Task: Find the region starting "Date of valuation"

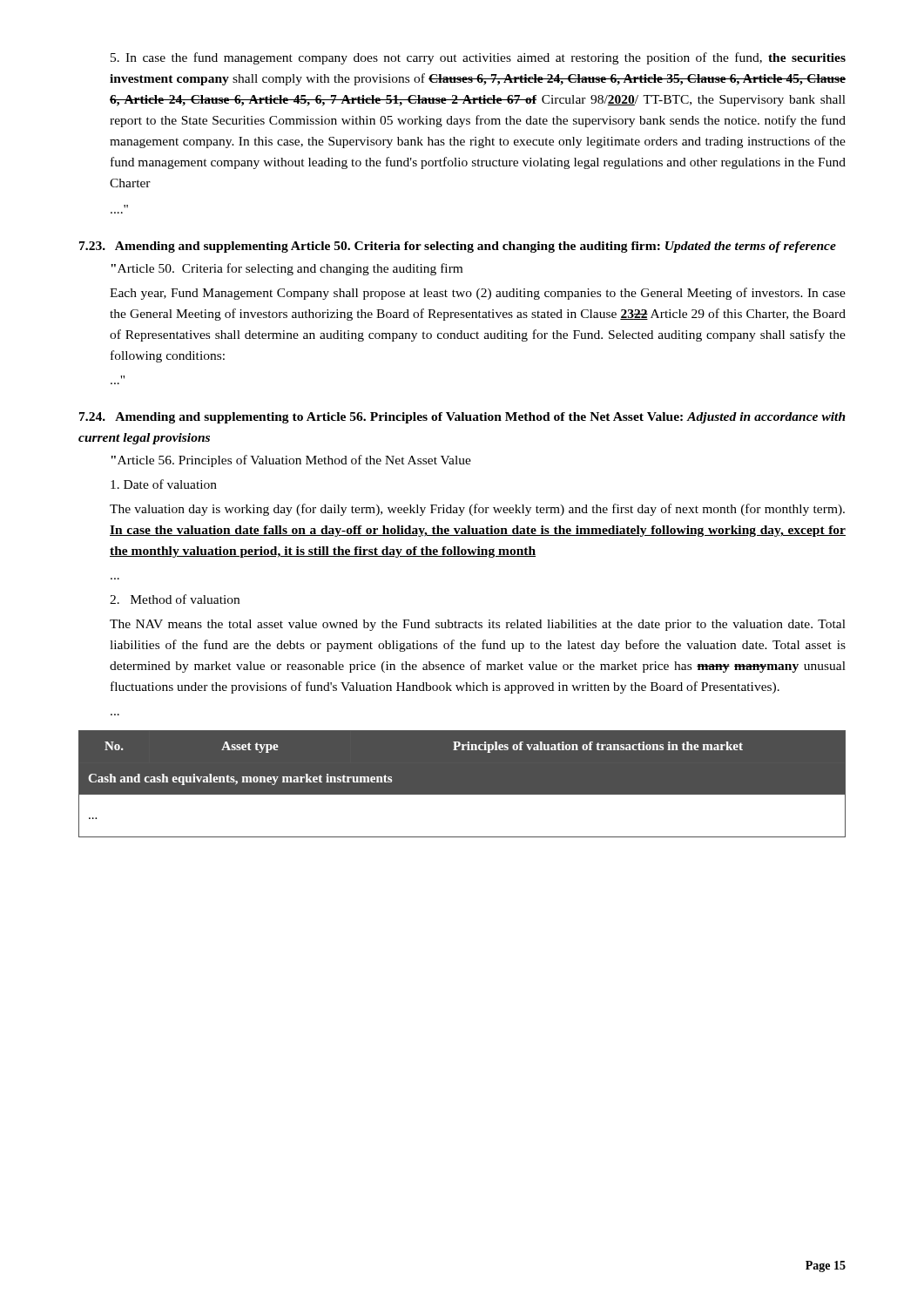Action: click(x=163, y=484)
